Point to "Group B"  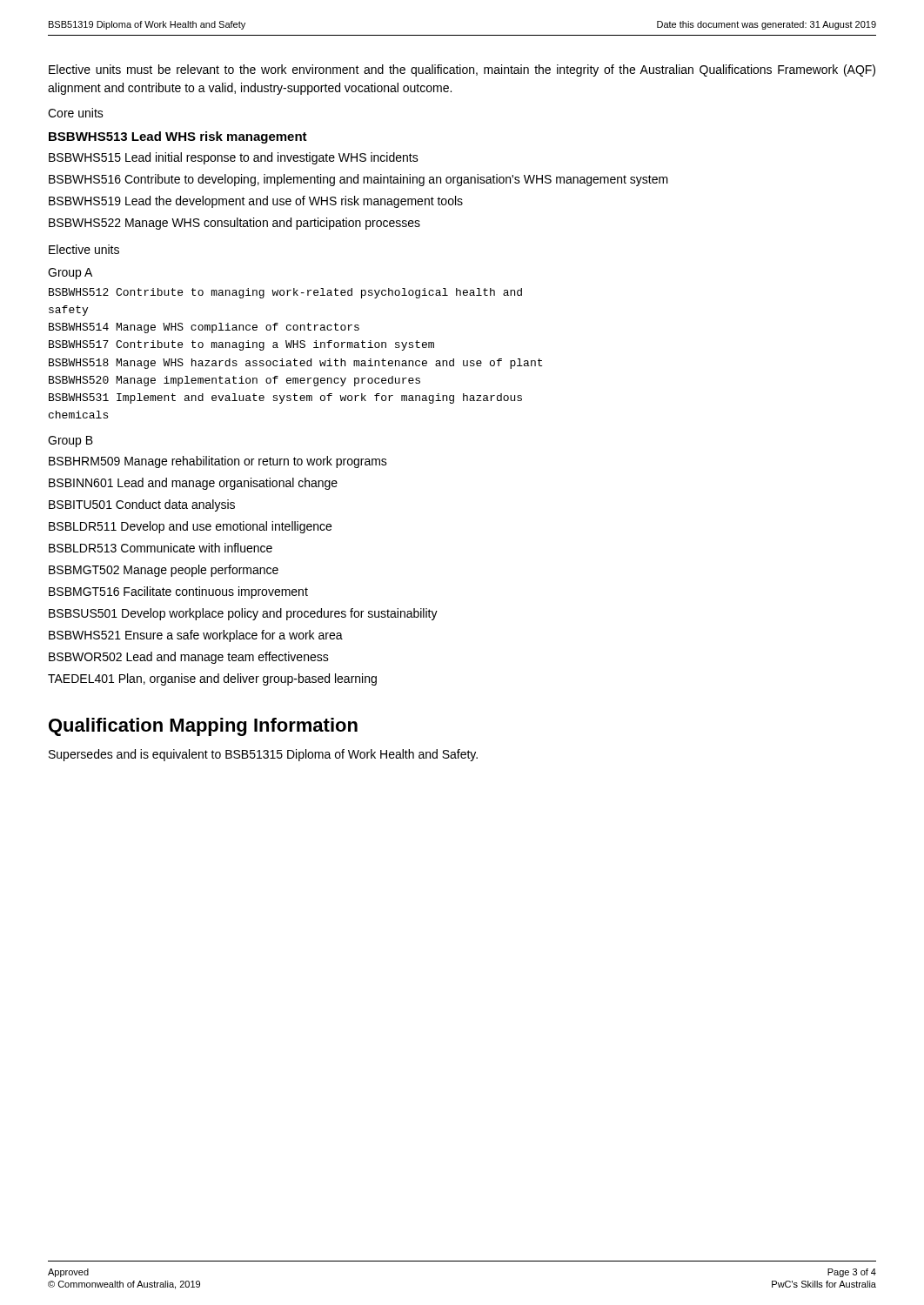click(x=71, y=440)
